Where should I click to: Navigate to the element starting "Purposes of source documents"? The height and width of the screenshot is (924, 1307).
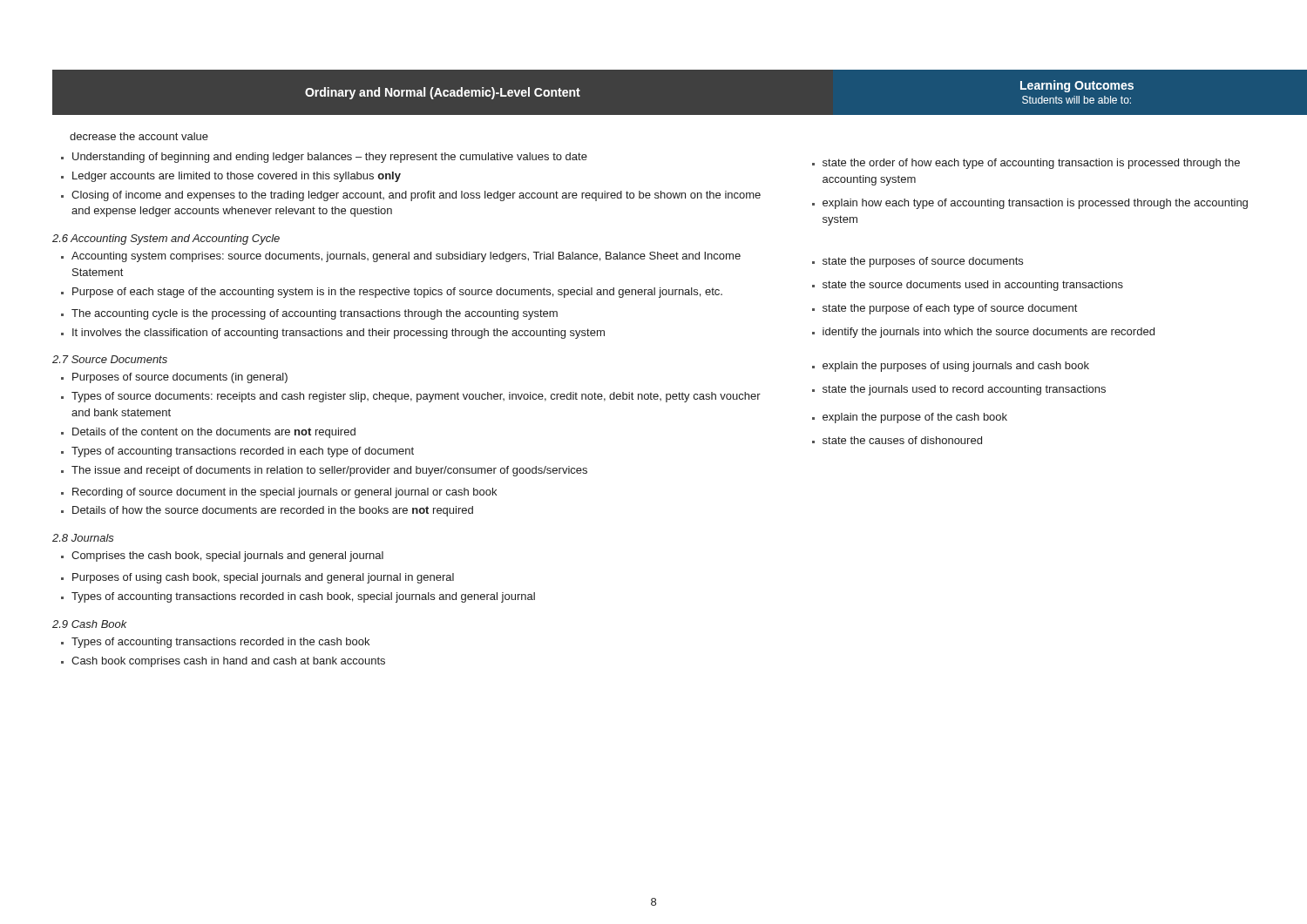(180, 377)
